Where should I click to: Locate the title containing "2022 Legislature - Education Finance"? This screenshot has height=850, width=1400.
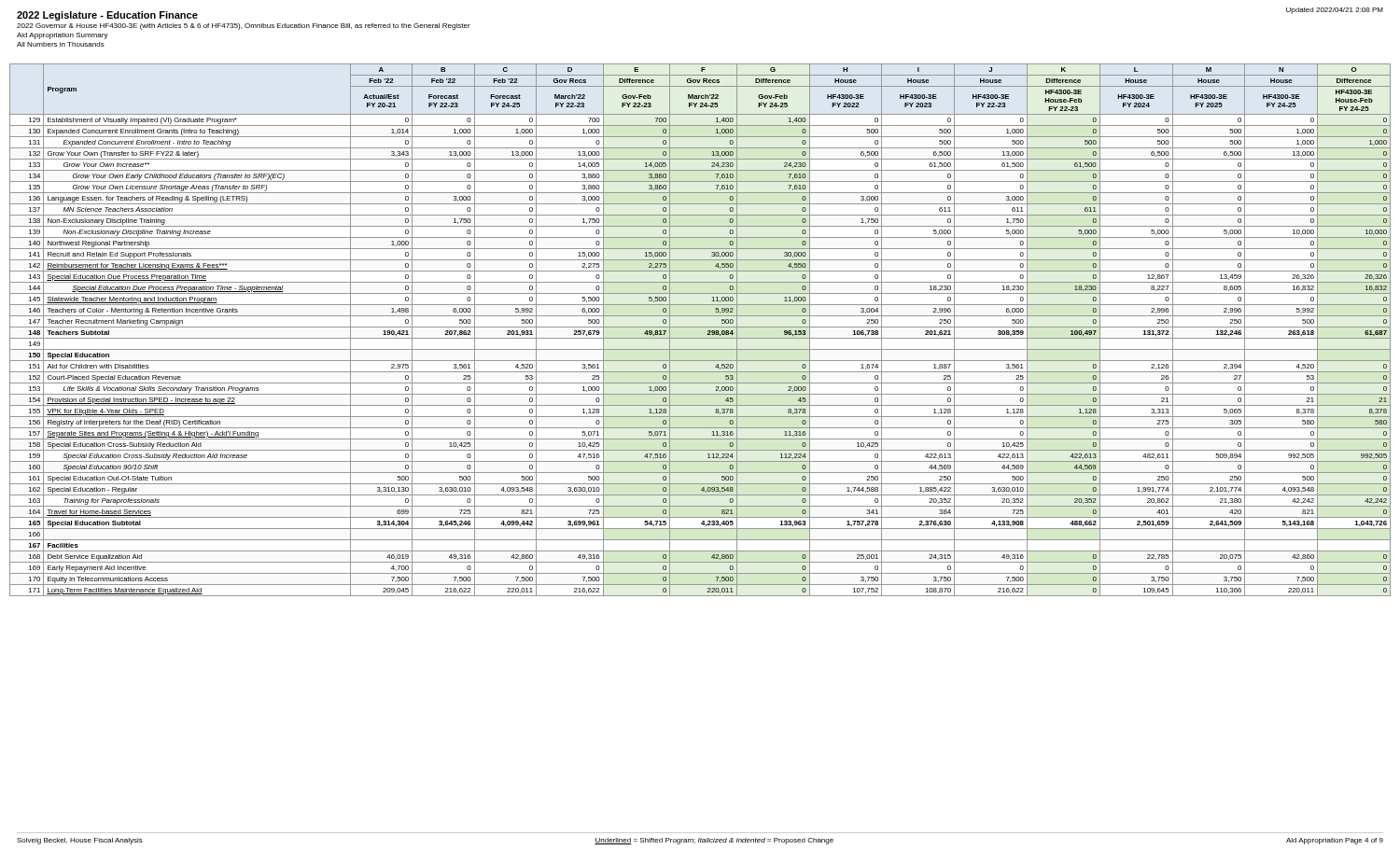click(x=107, y=15)
